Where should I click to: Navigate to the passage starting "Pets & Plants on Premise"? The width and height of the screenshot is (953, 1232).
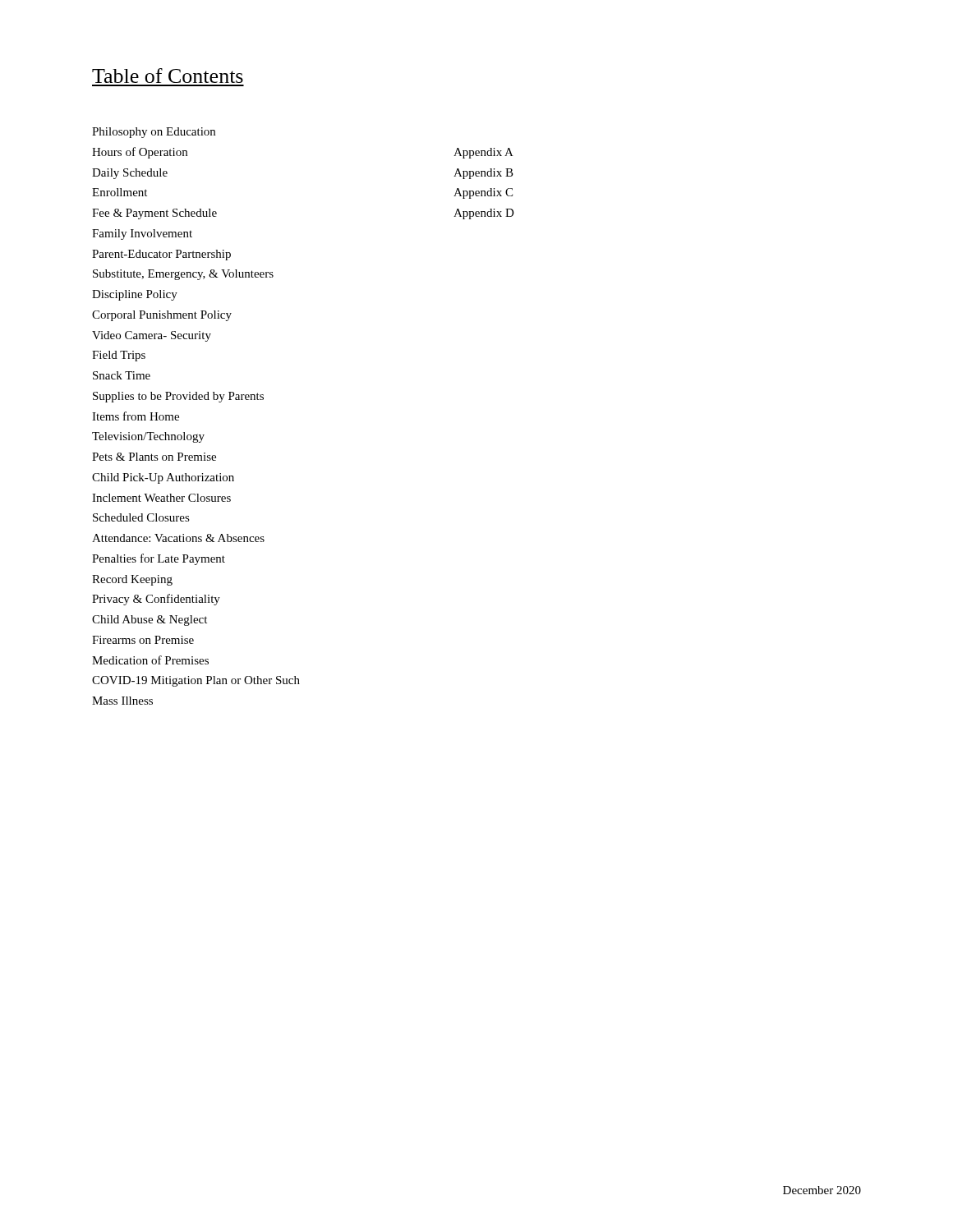coord(154,457)
